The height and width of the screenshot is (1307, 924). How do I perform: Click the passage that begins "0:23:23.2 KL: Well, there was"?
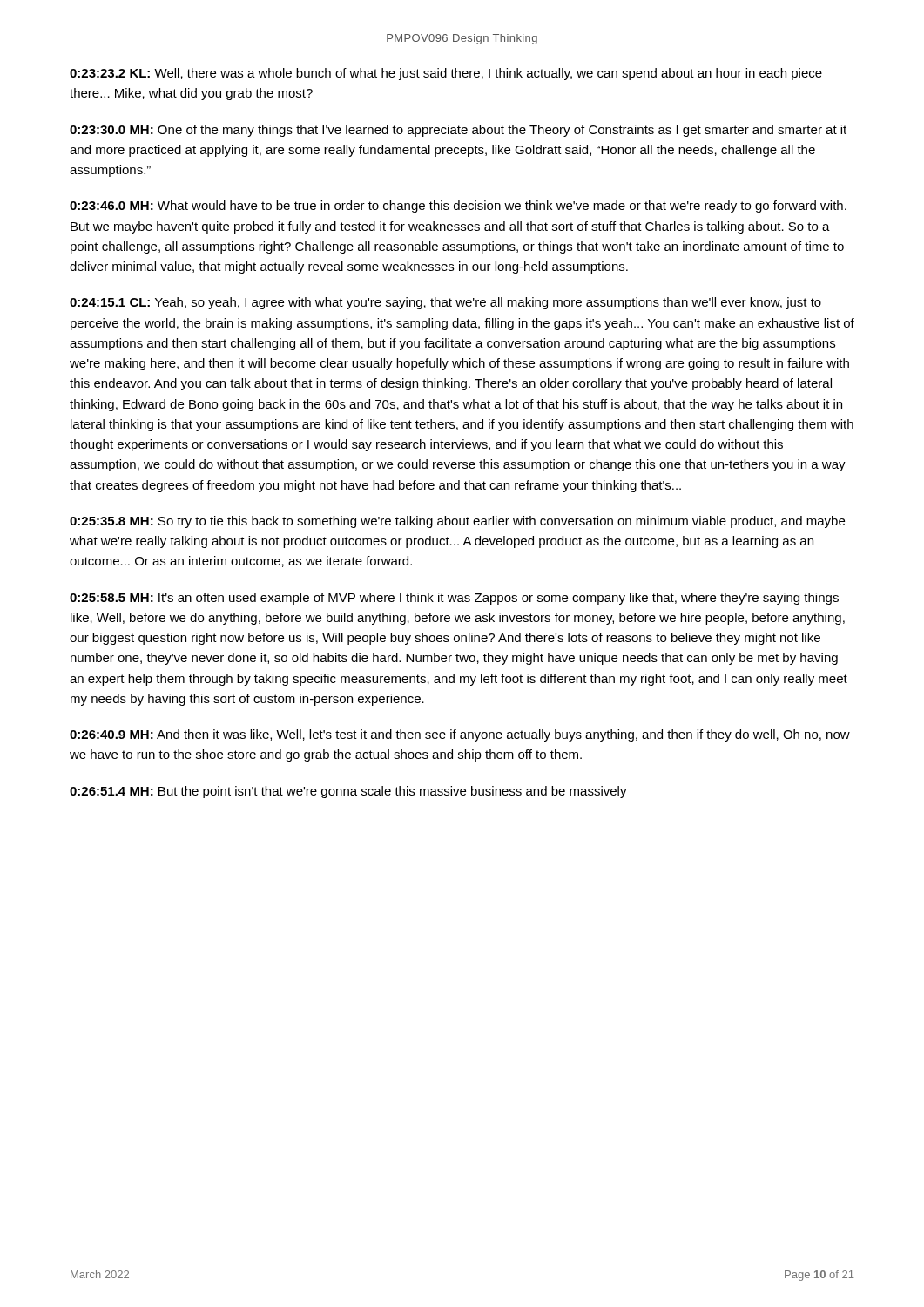click(x=446, y=83)
